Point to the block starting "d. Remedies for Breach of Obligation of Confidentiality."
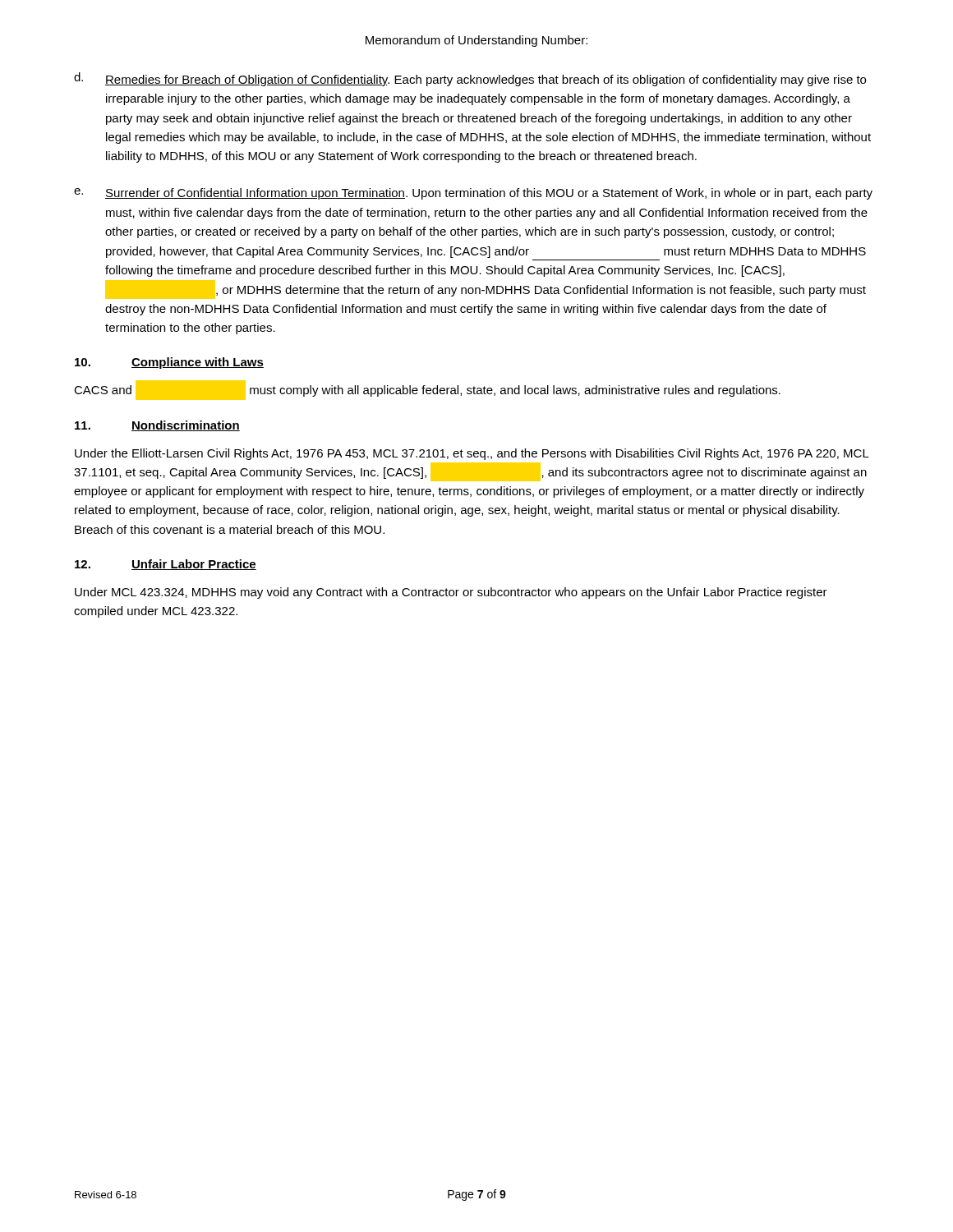953x1232 pixels. (x=476, y=118)
